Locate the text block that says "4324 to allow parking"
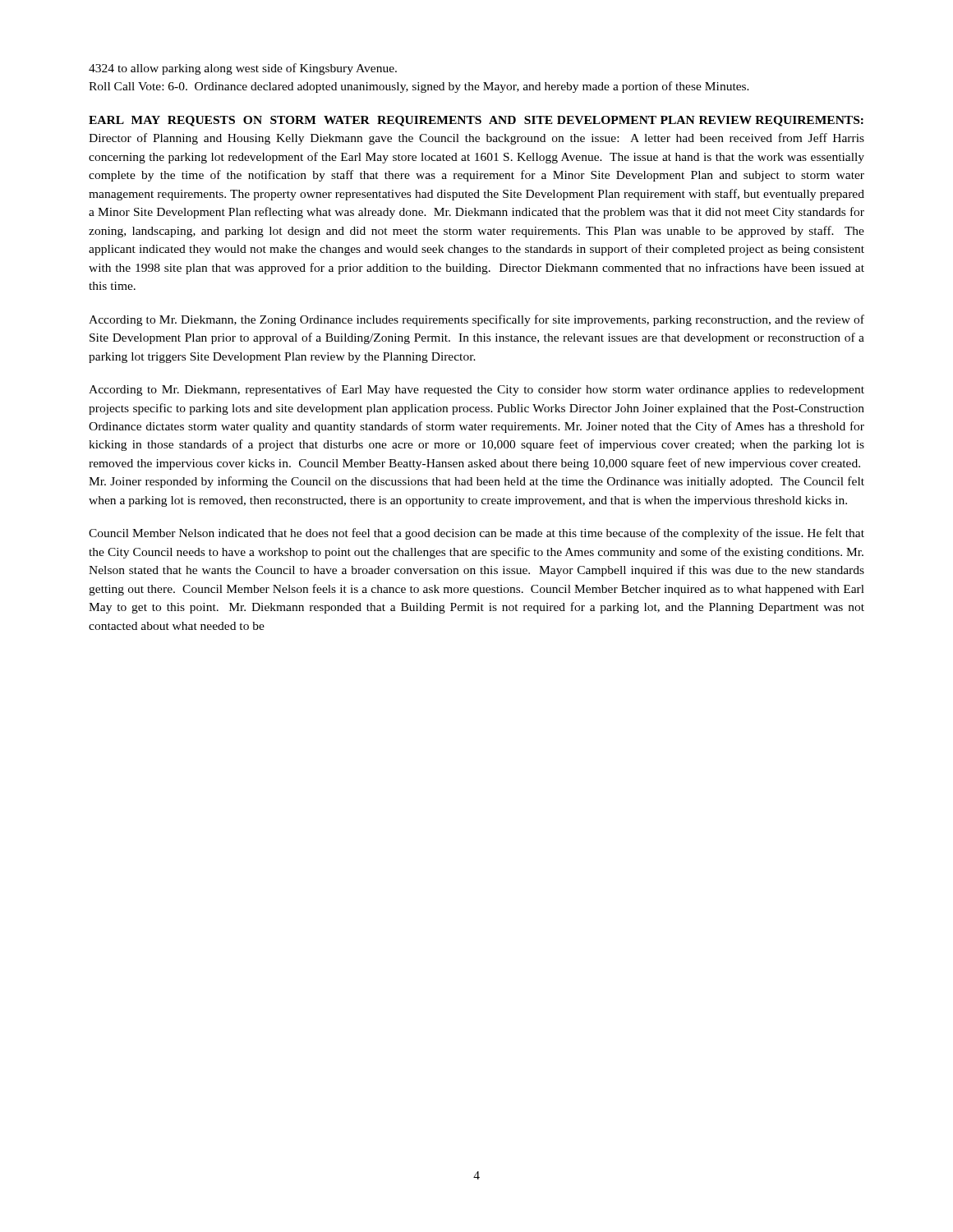This screenshot has width=953, height=1232. [419, 77]
